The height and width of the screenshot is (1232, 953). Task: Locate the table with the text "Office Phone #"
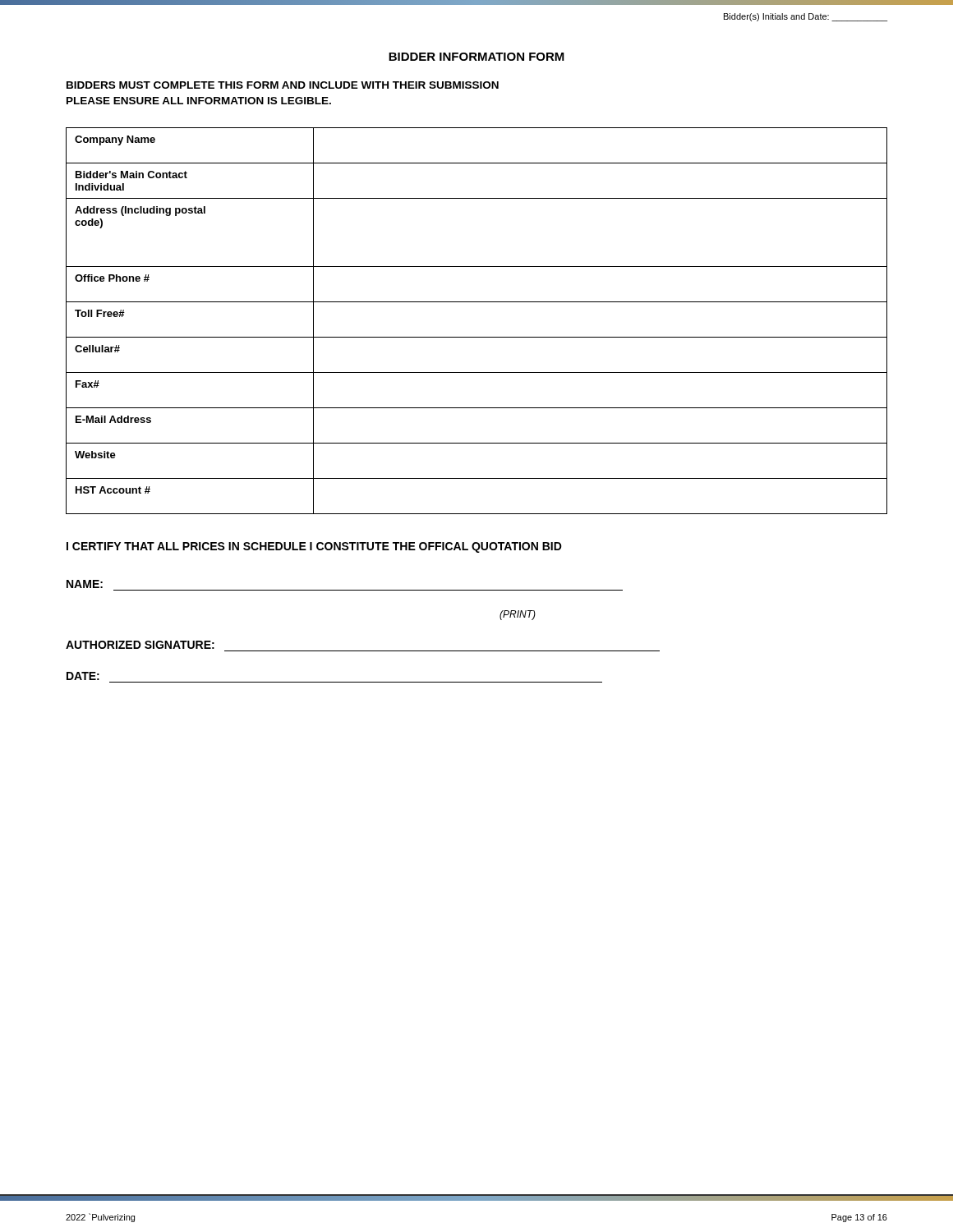pyautogui.click(x=476, y=321)
